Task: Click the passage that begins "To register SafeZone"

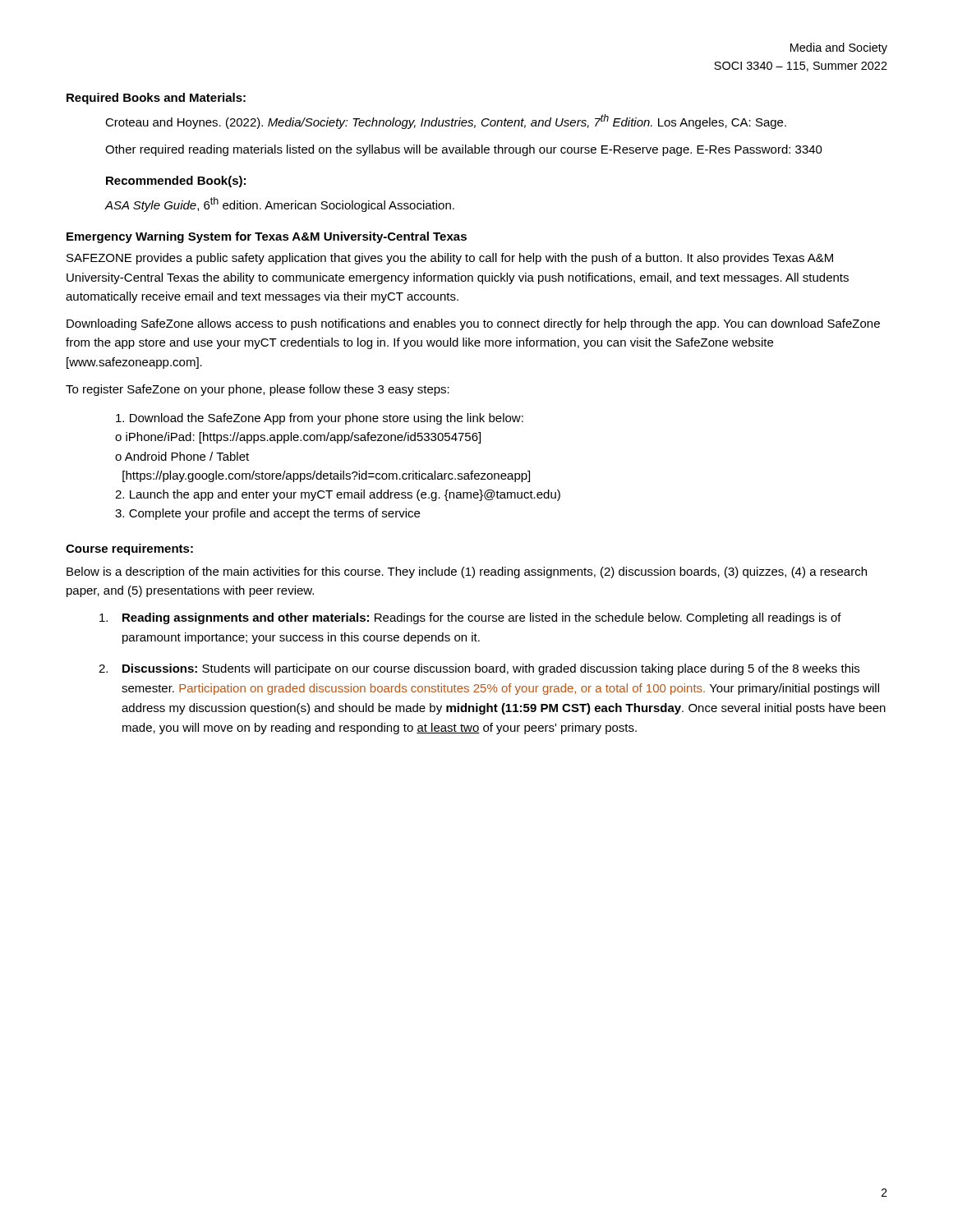Action: tap(258, 389)
